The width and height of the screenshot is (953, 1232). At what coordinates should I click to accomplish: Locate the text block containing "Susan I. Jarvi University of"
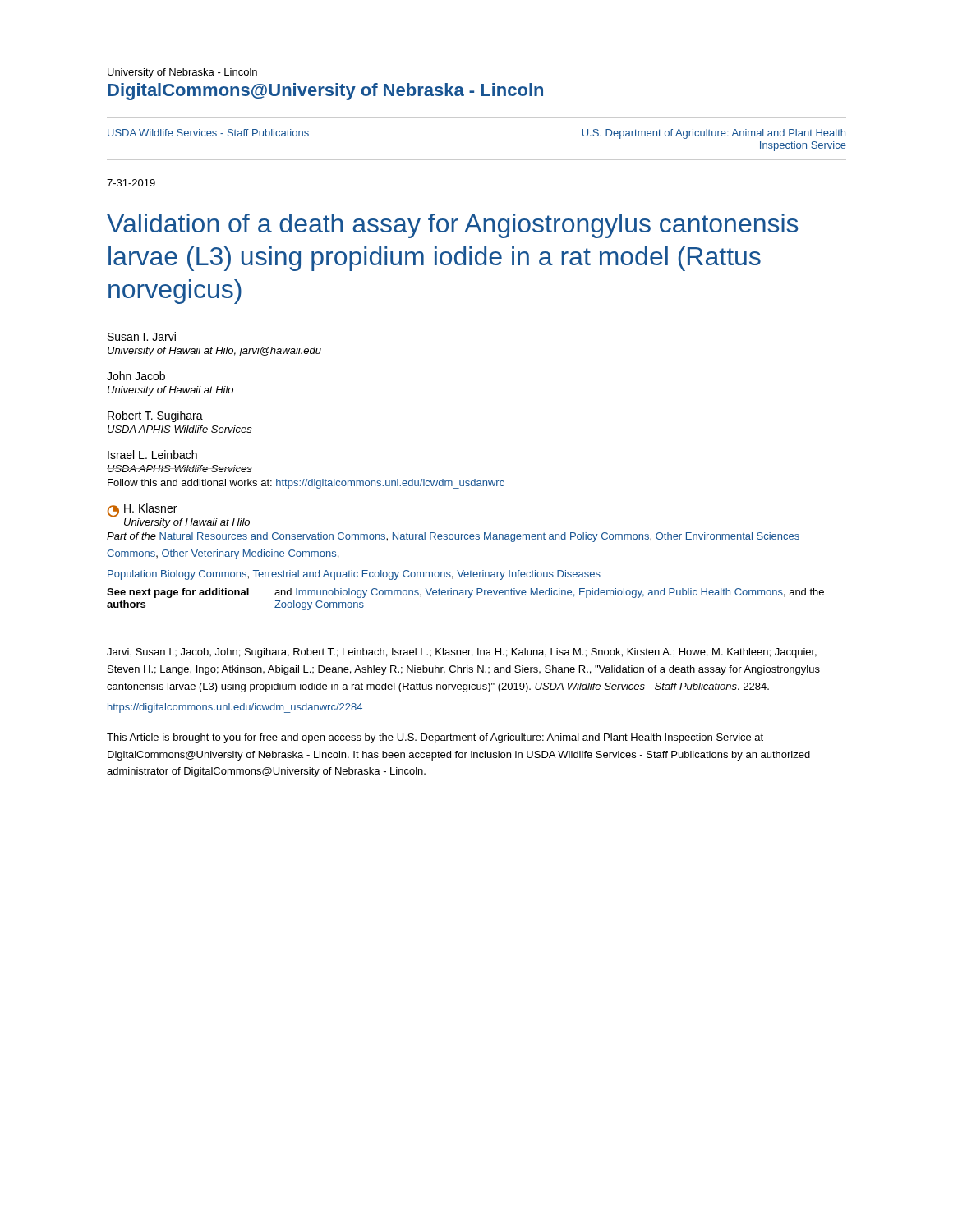coord(142,336)
